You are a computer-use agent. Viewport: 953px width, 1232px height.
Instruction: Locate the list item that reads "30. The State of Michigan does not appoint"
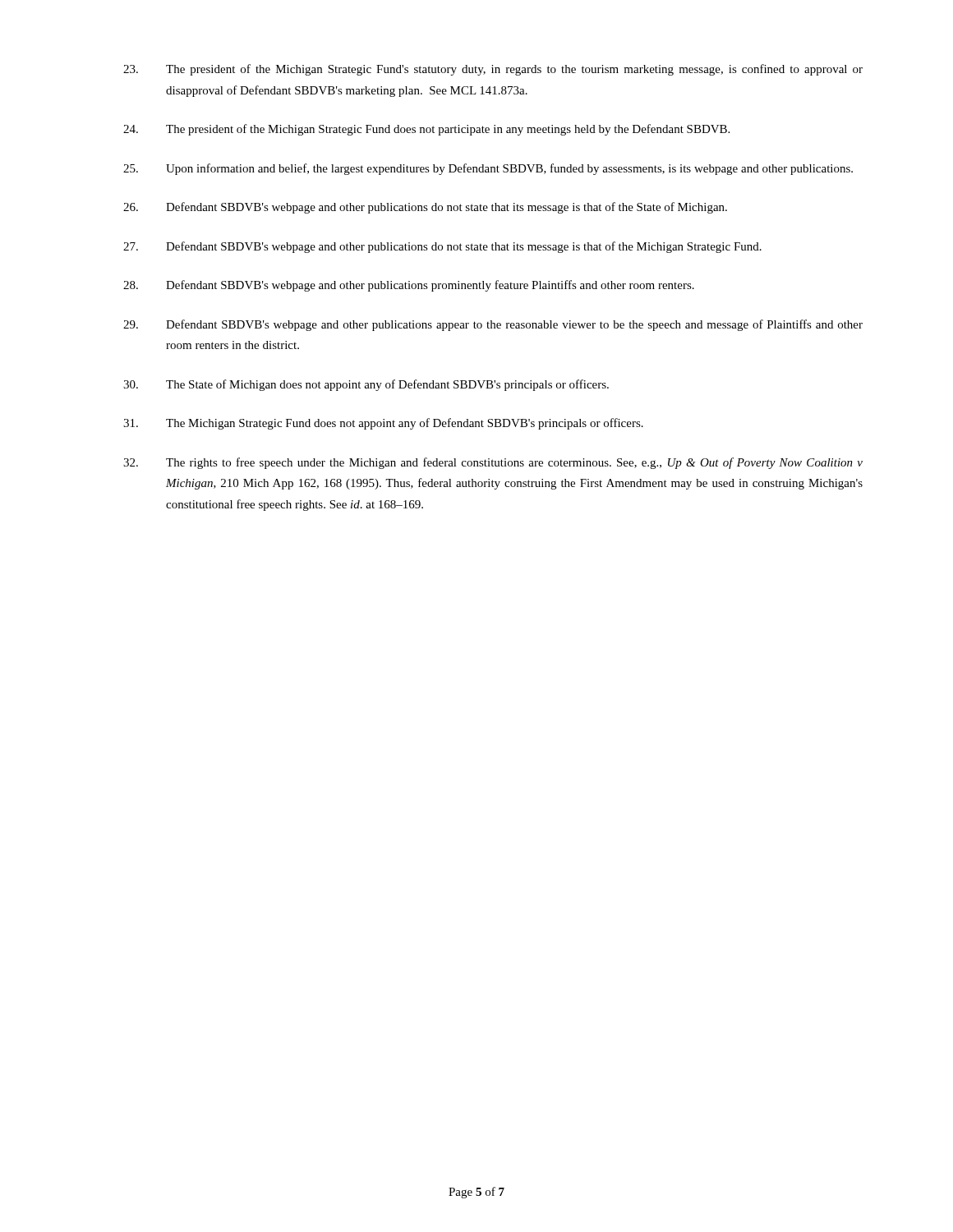tap(493, 385)
